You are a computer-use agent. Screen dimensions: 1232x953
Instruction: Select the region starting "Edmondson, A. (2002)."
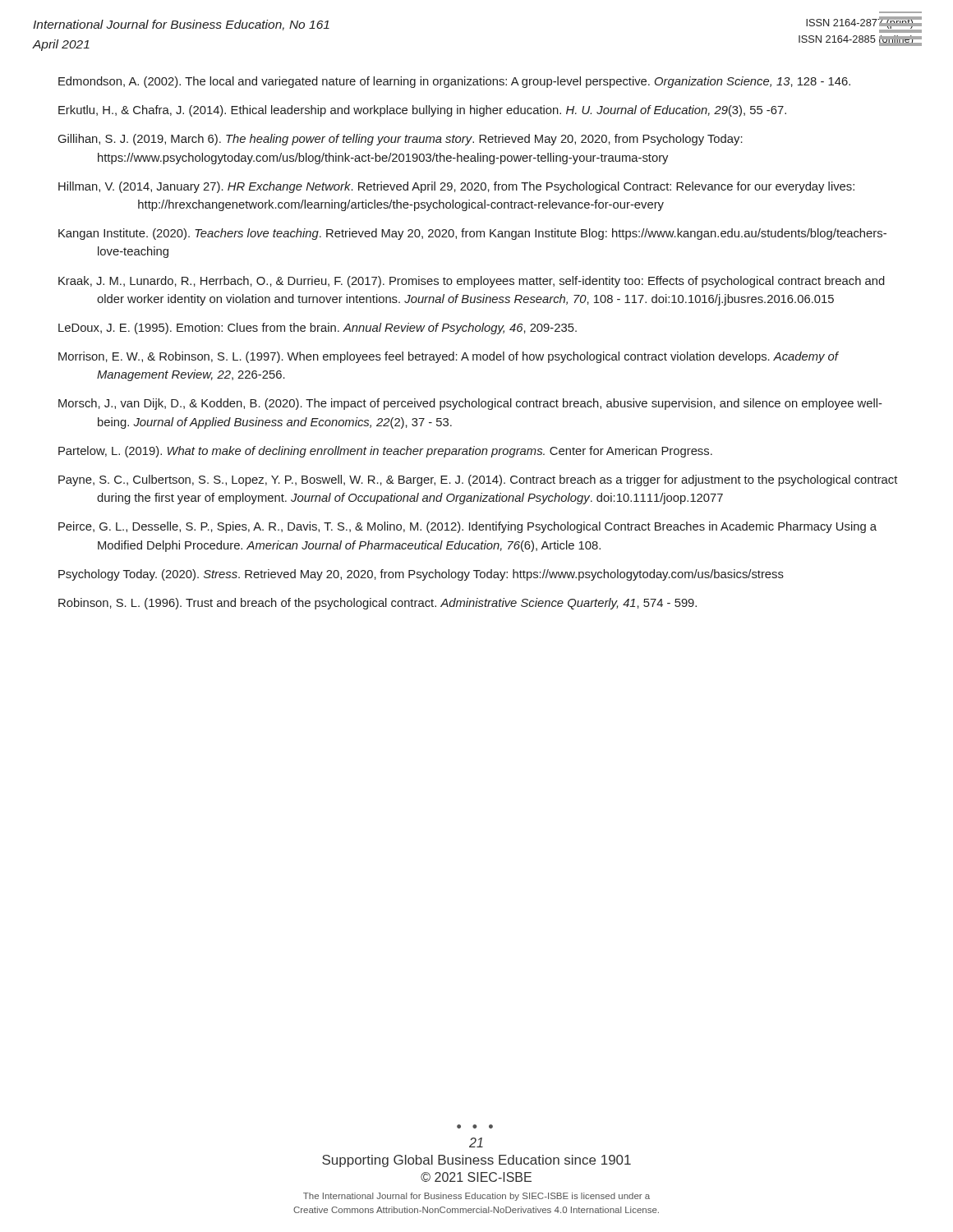[x=454, y=81]
